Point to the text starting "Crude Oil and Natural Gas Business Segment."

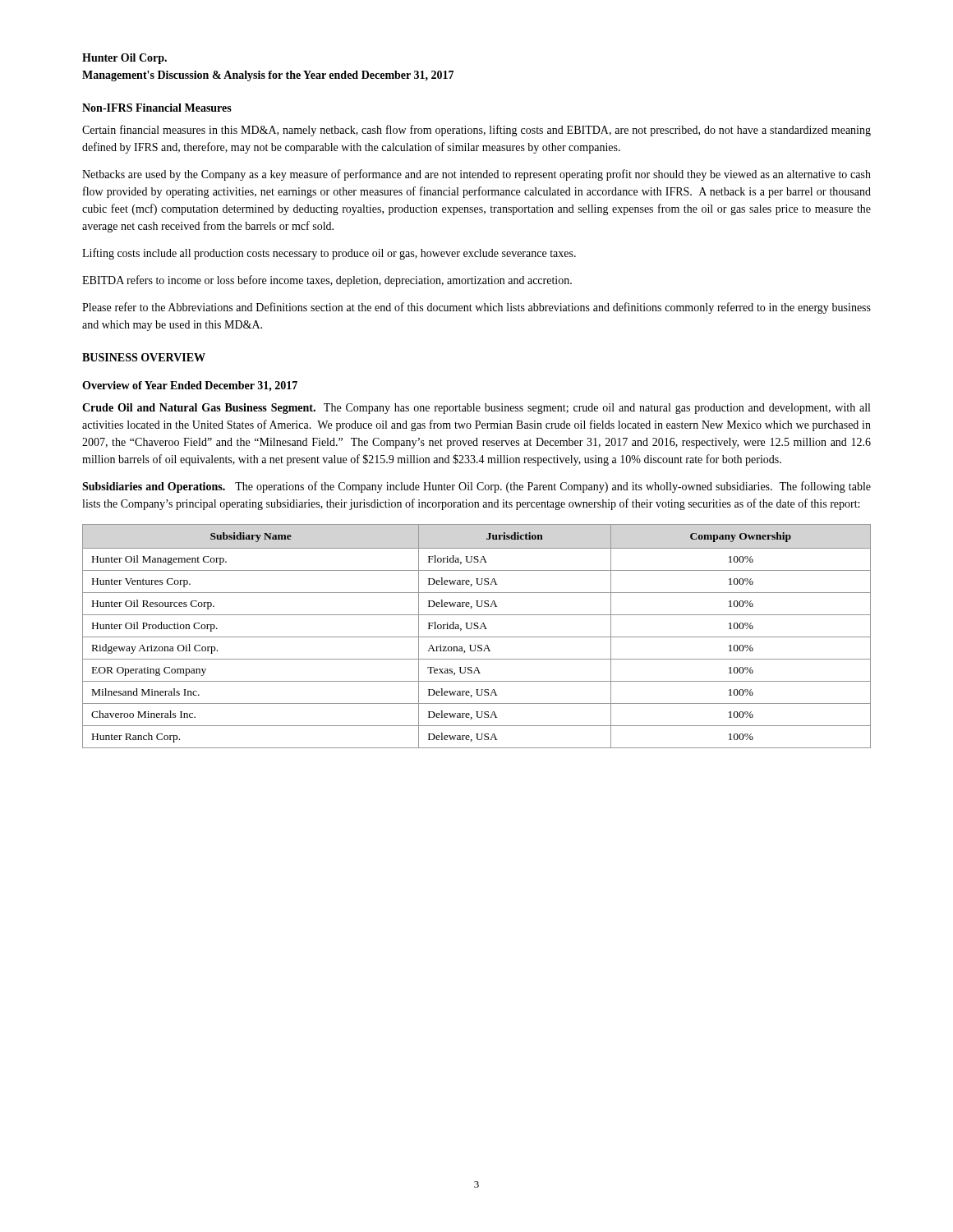pos(476,434)
